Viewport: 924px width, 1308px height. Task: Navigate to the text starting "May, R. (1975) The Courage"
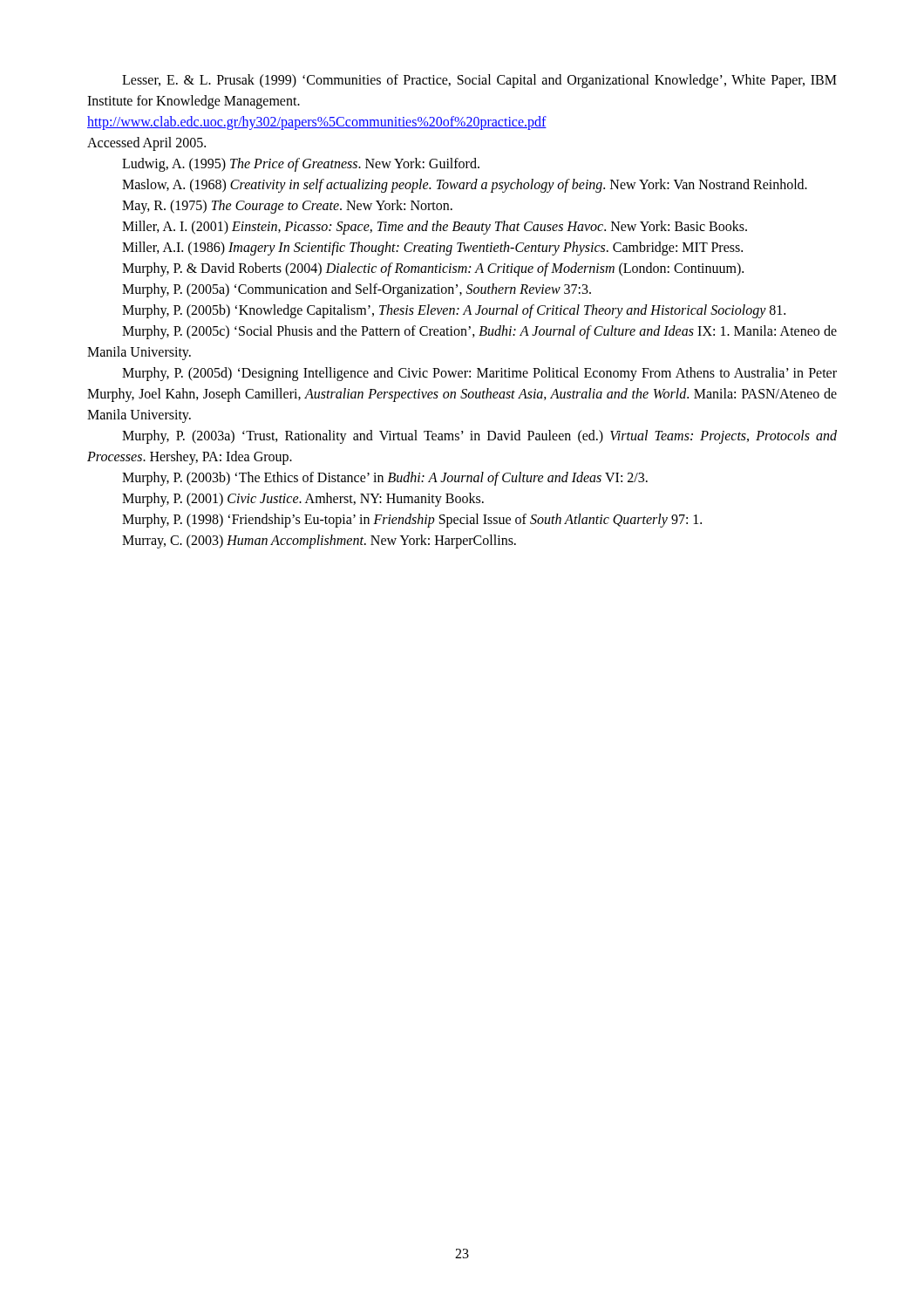[x=288, y=205]
